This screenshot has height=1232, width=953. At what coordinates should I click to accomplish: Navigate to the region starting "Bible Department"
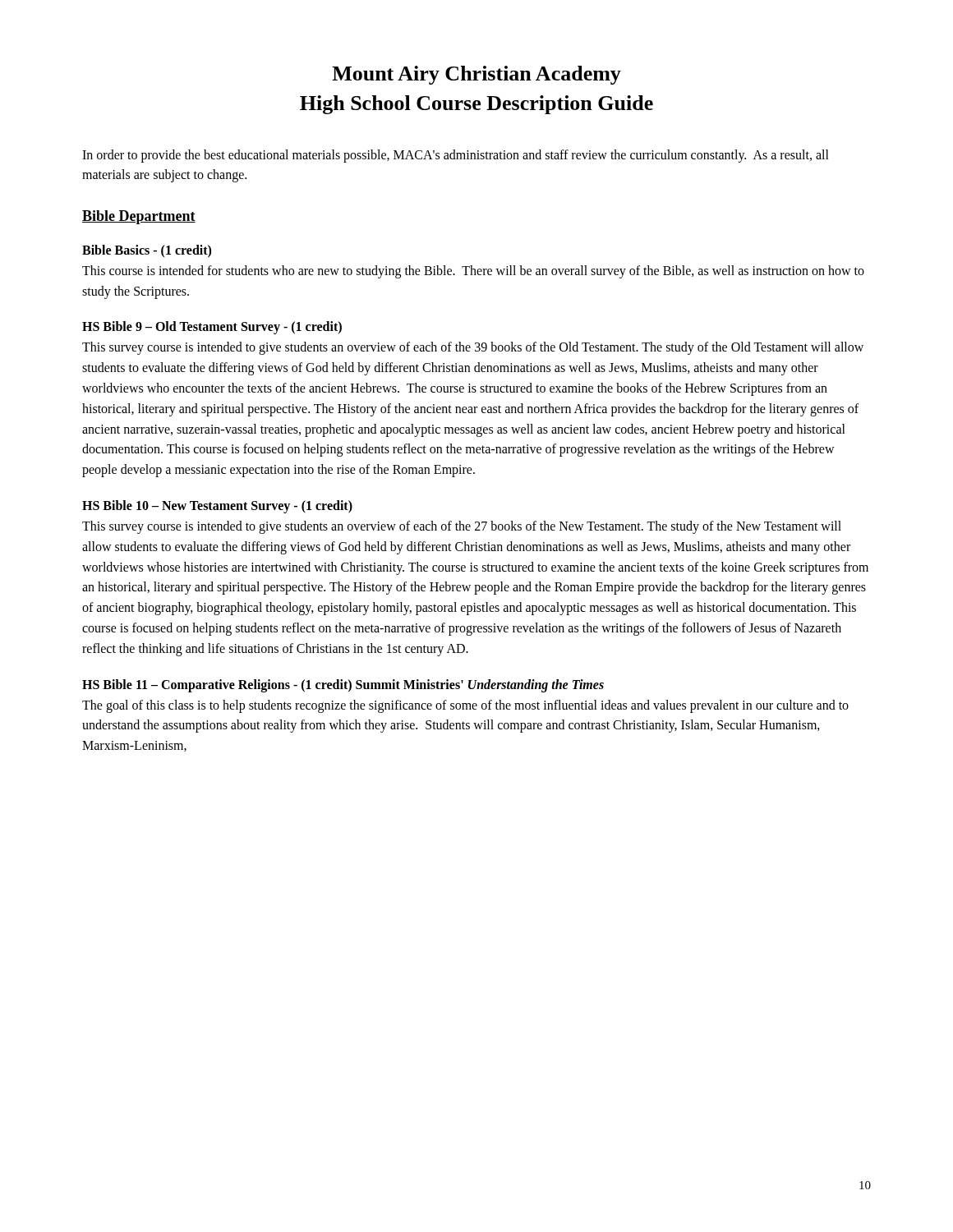(139, 216)
